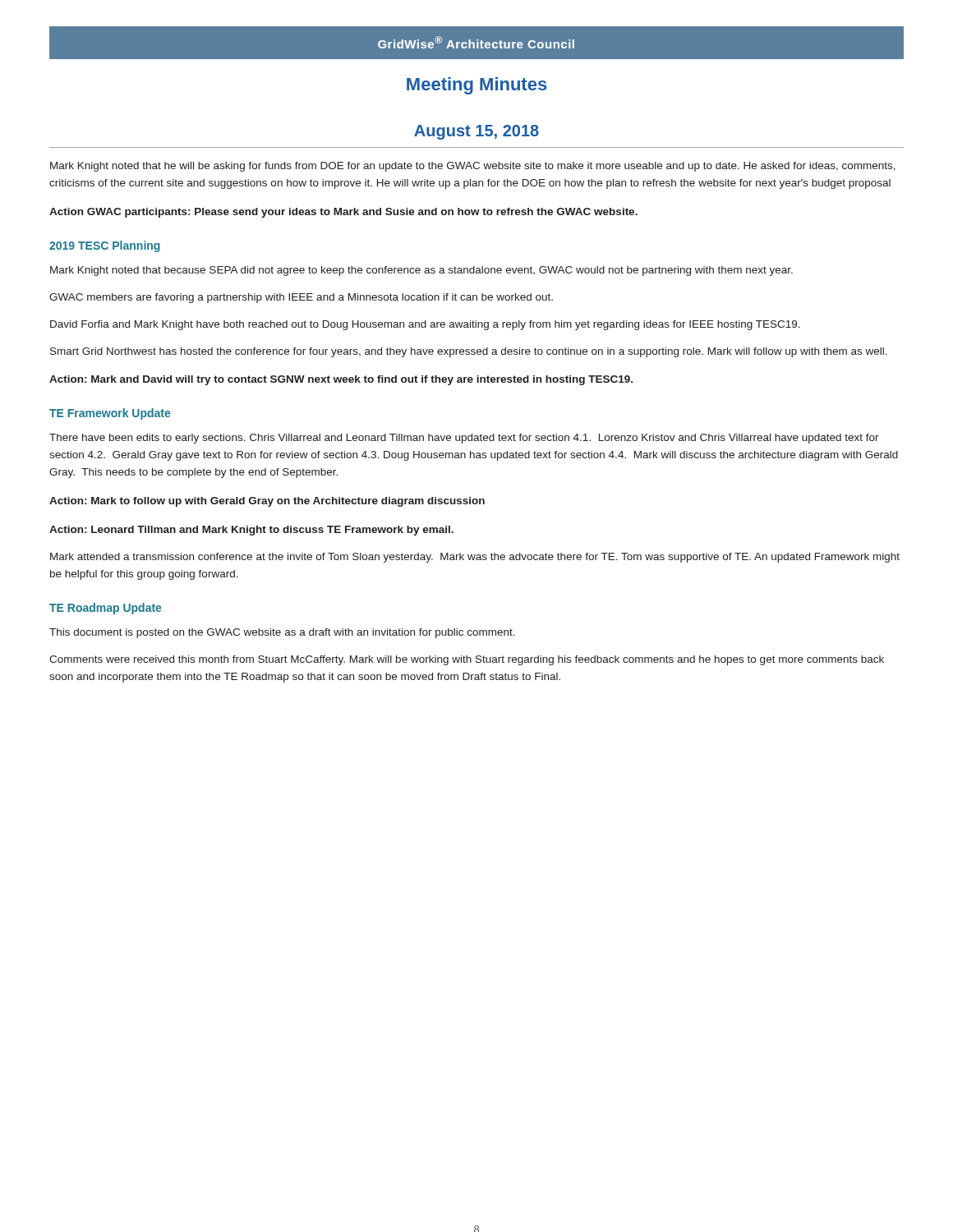Screen dimensions: 1232x953
Task: Find the text block that reads "GWAC members are"
Action: pyautogui.click(x=302, y=297)
